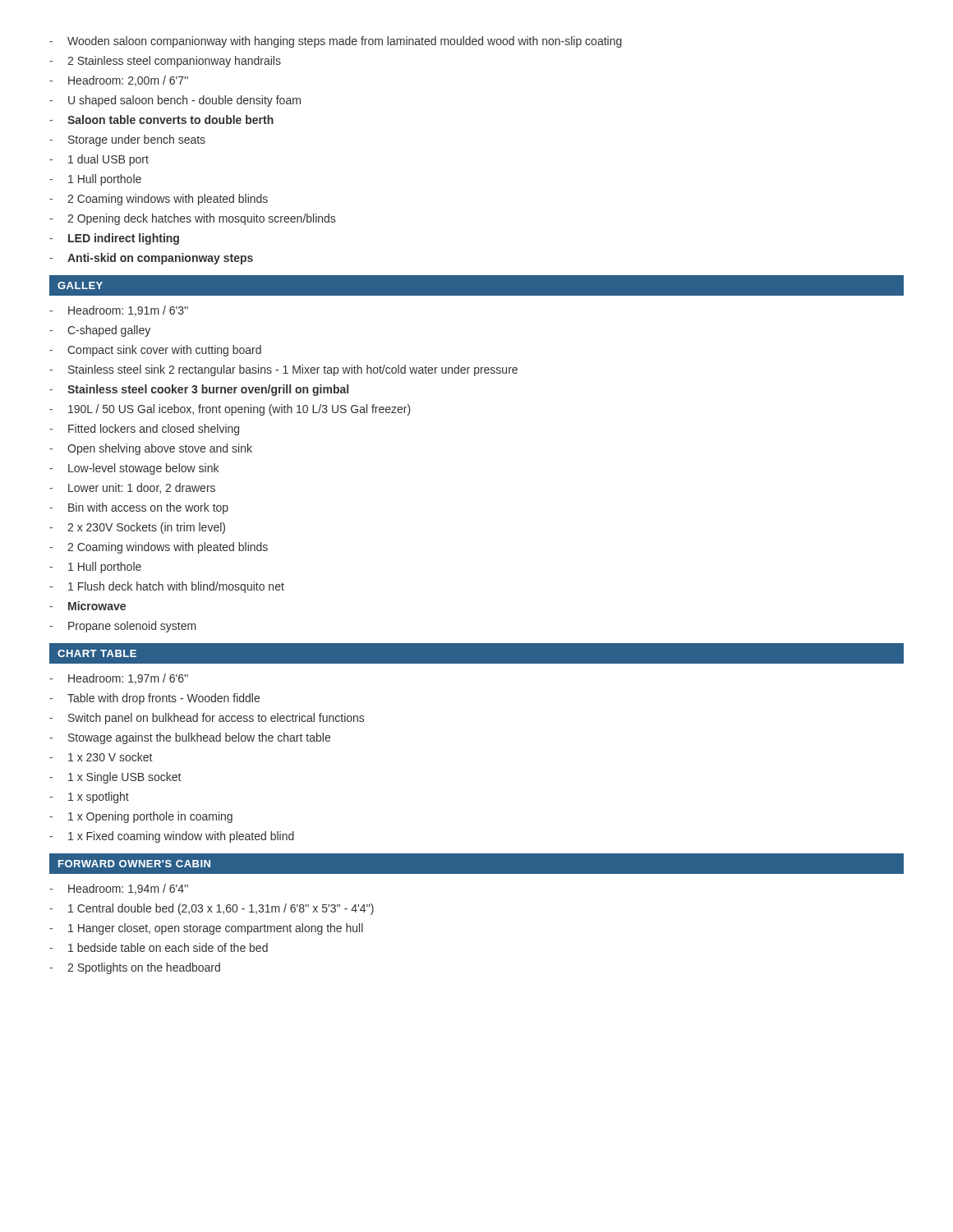The image size is (953, 1232).
Task: Select the region starting "- Wooden saloon companionway"
Action: click(x=476, y=42)
